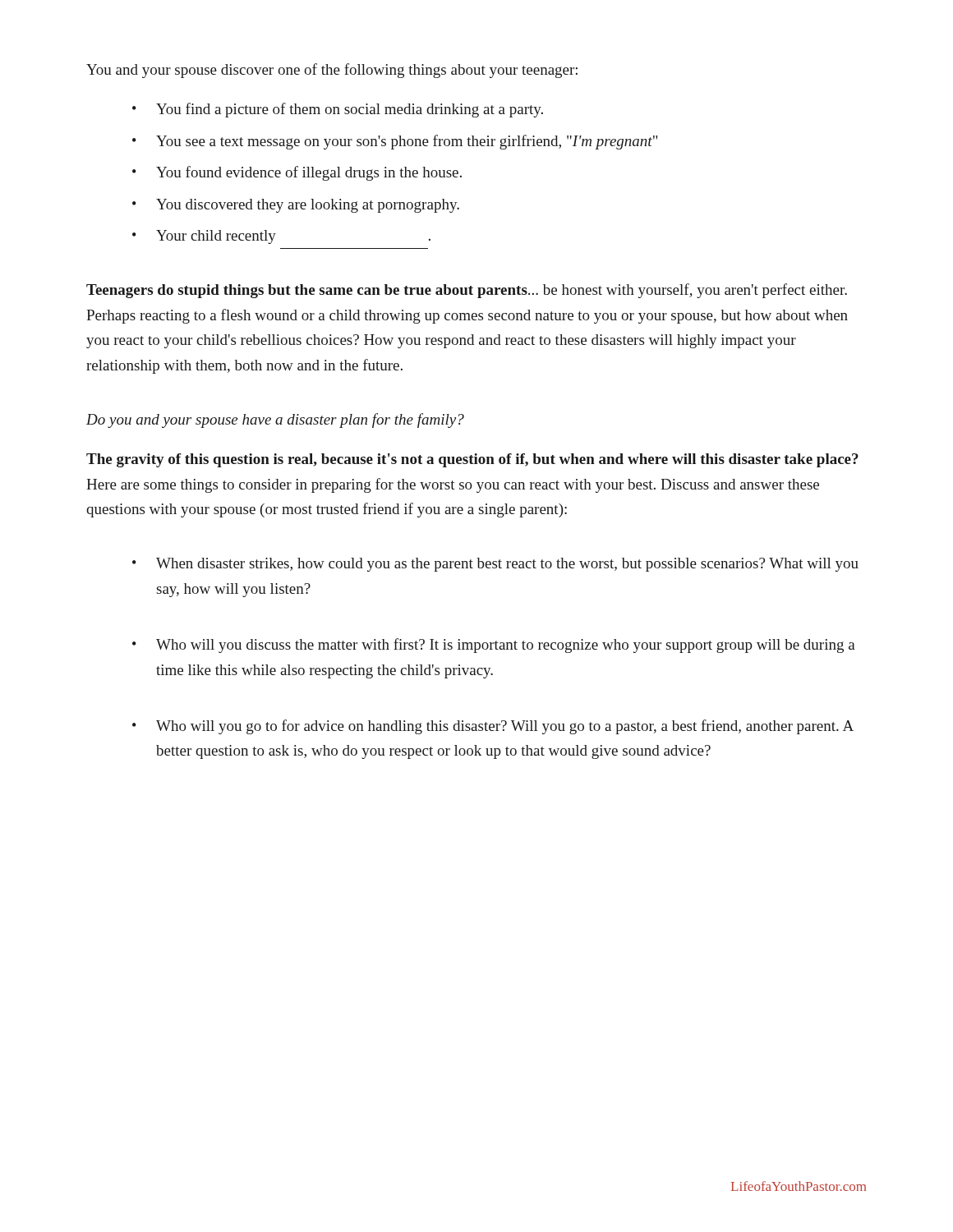Find the block starting "Do you and your spouse have a disaster"
This screenshot has width=953, height=1232.
275,419
